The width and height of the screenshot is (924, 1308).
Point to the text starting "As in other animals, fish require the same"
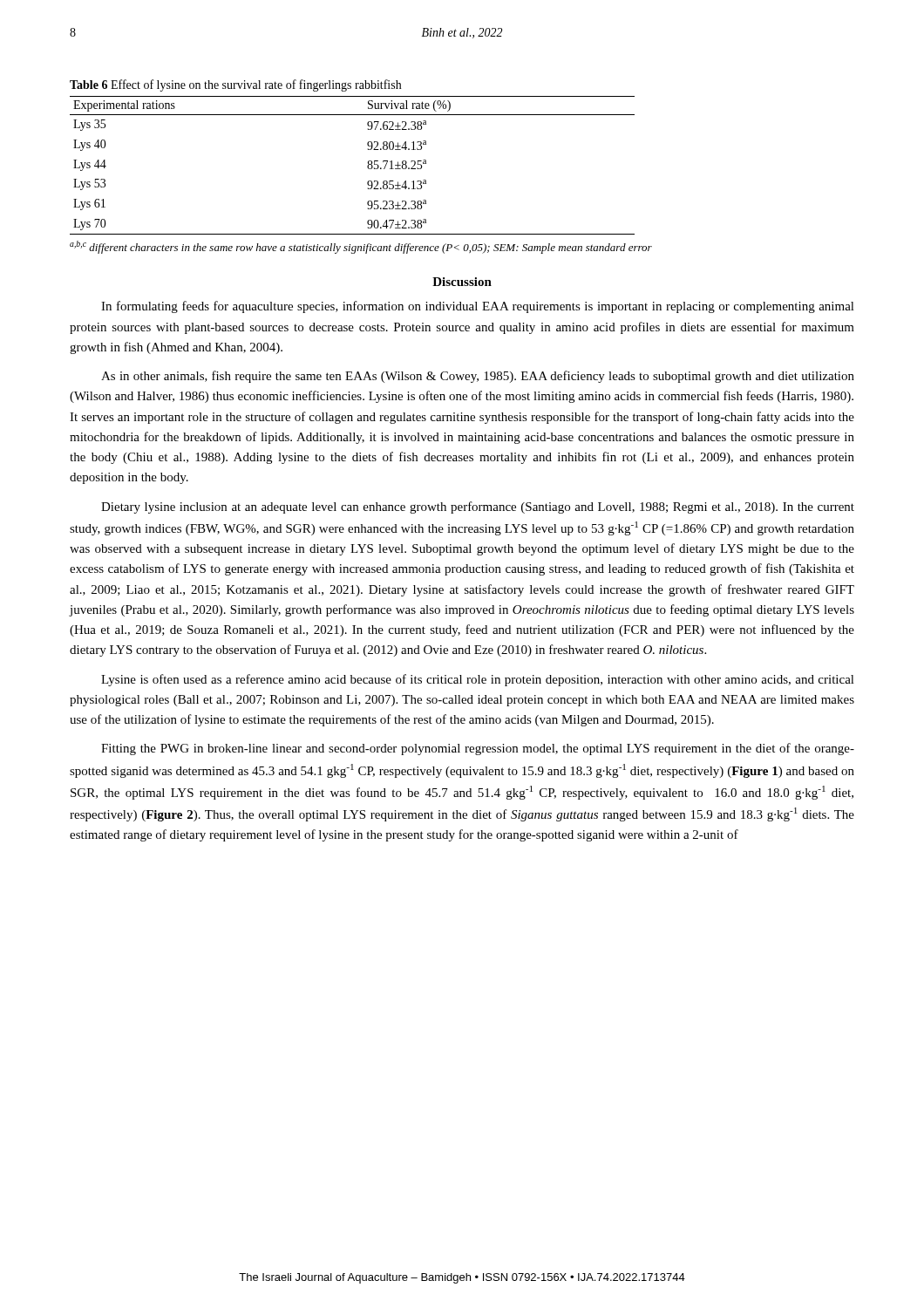[462, 427]
